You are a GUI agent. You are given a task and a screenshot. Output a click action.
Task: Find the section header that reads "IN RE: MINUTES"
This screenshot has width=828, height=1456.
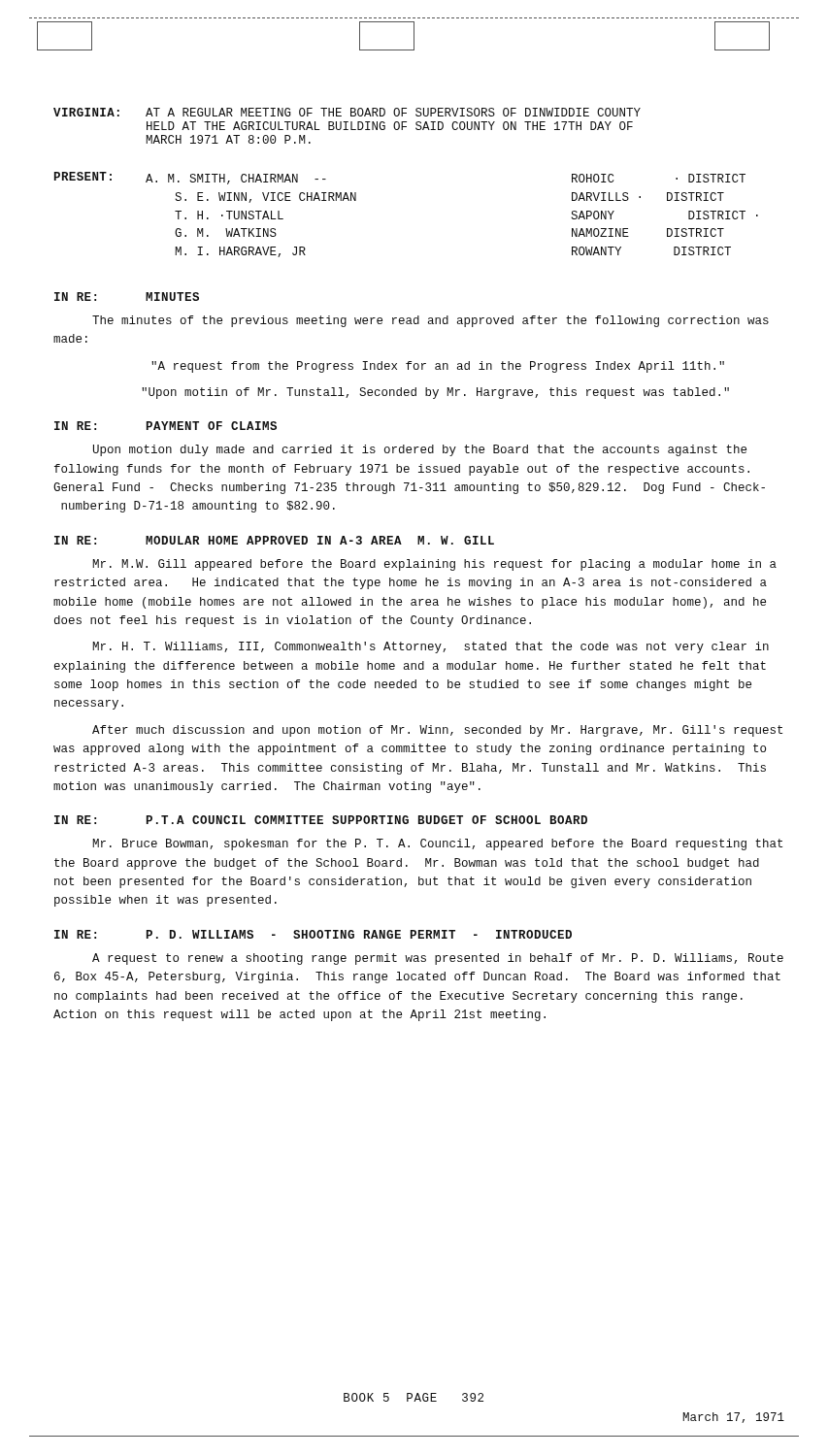80,297
